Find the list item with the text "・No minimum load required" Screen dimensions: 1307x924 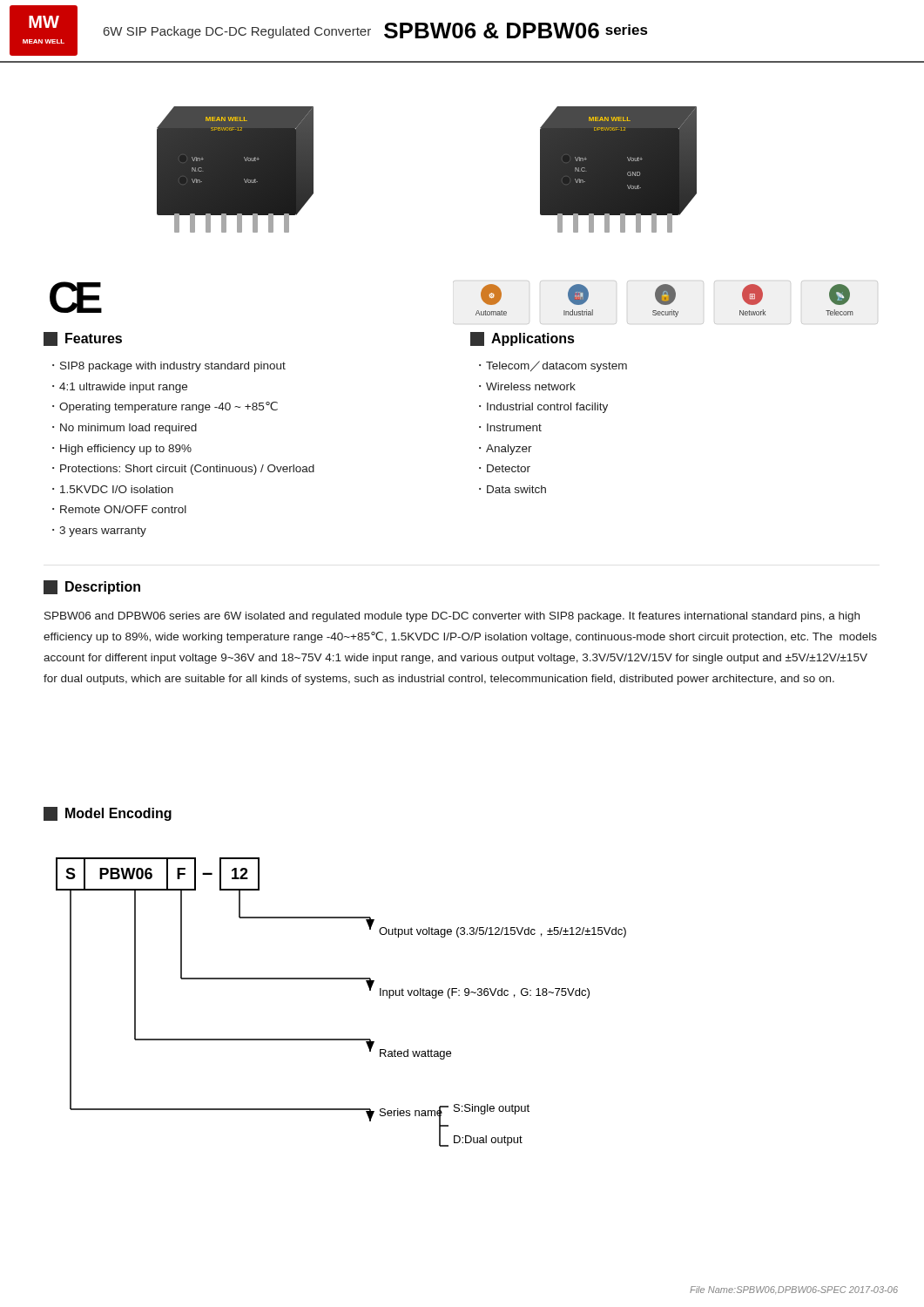[x=122, y=427]
